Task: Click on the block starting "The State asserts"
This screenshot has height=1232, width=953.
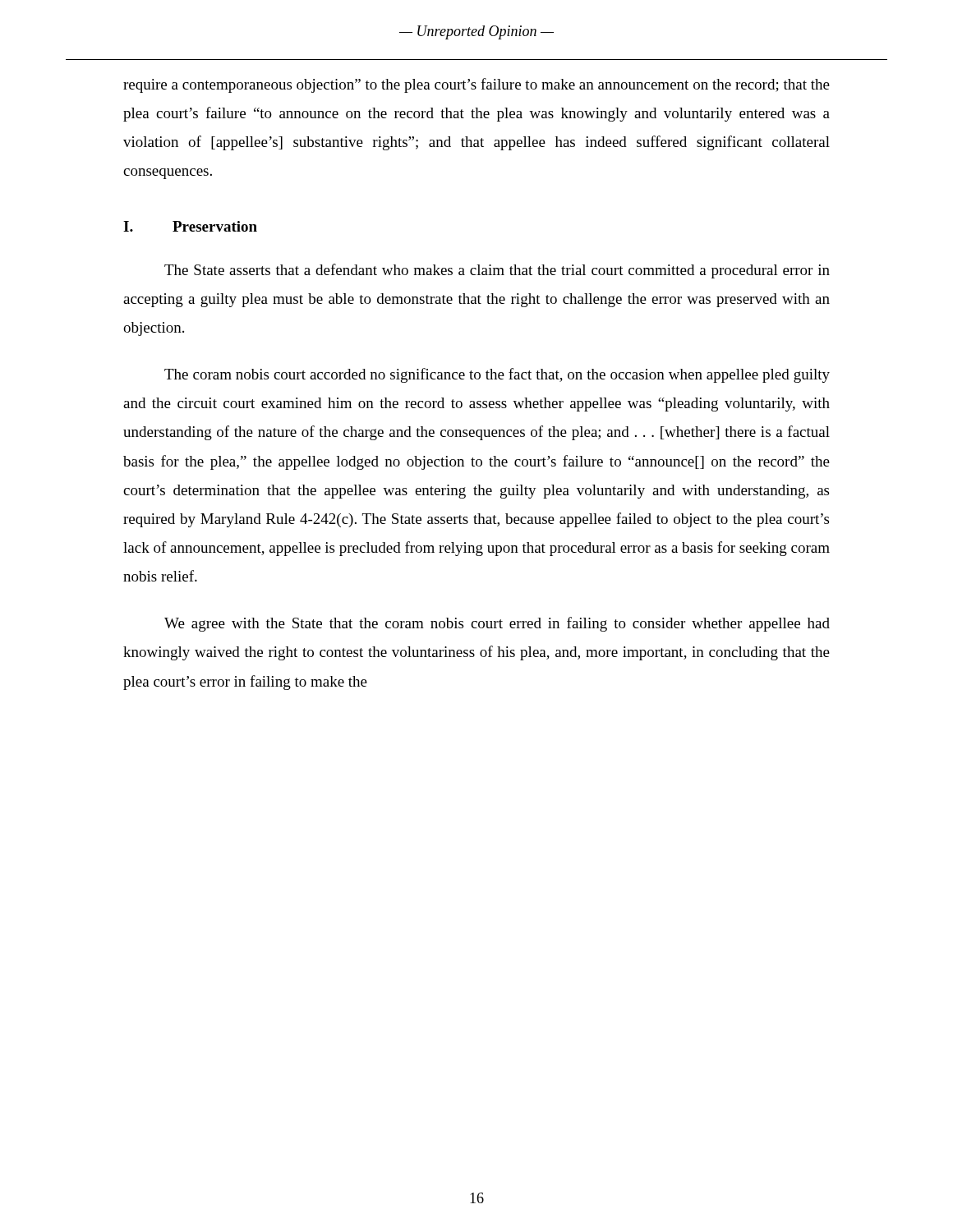Action: [476, 298]
